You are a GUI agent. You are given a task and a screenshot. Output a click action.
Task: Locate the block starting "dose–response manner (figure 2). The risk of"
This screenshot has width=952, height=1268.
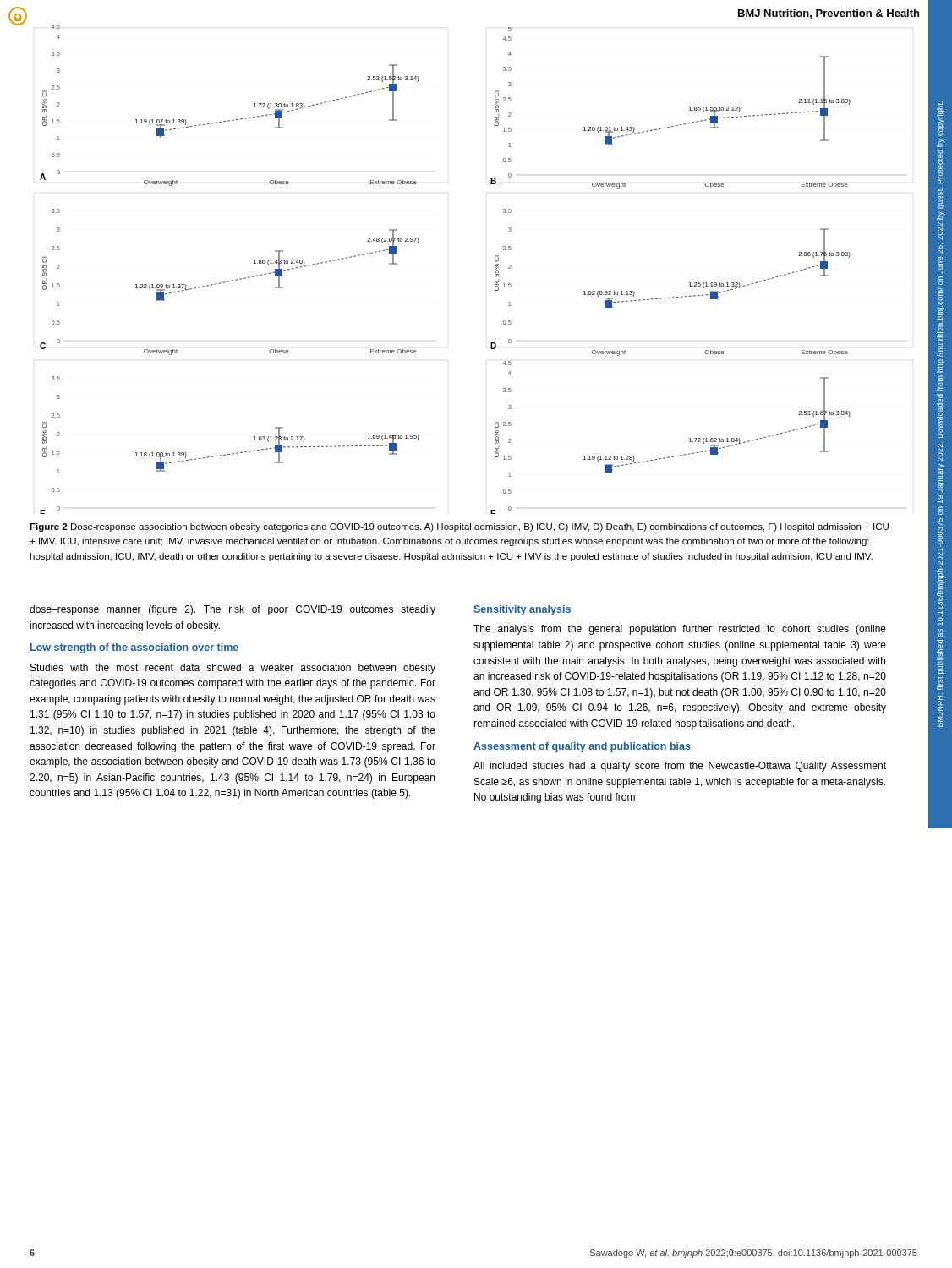(x=233, y=617)
